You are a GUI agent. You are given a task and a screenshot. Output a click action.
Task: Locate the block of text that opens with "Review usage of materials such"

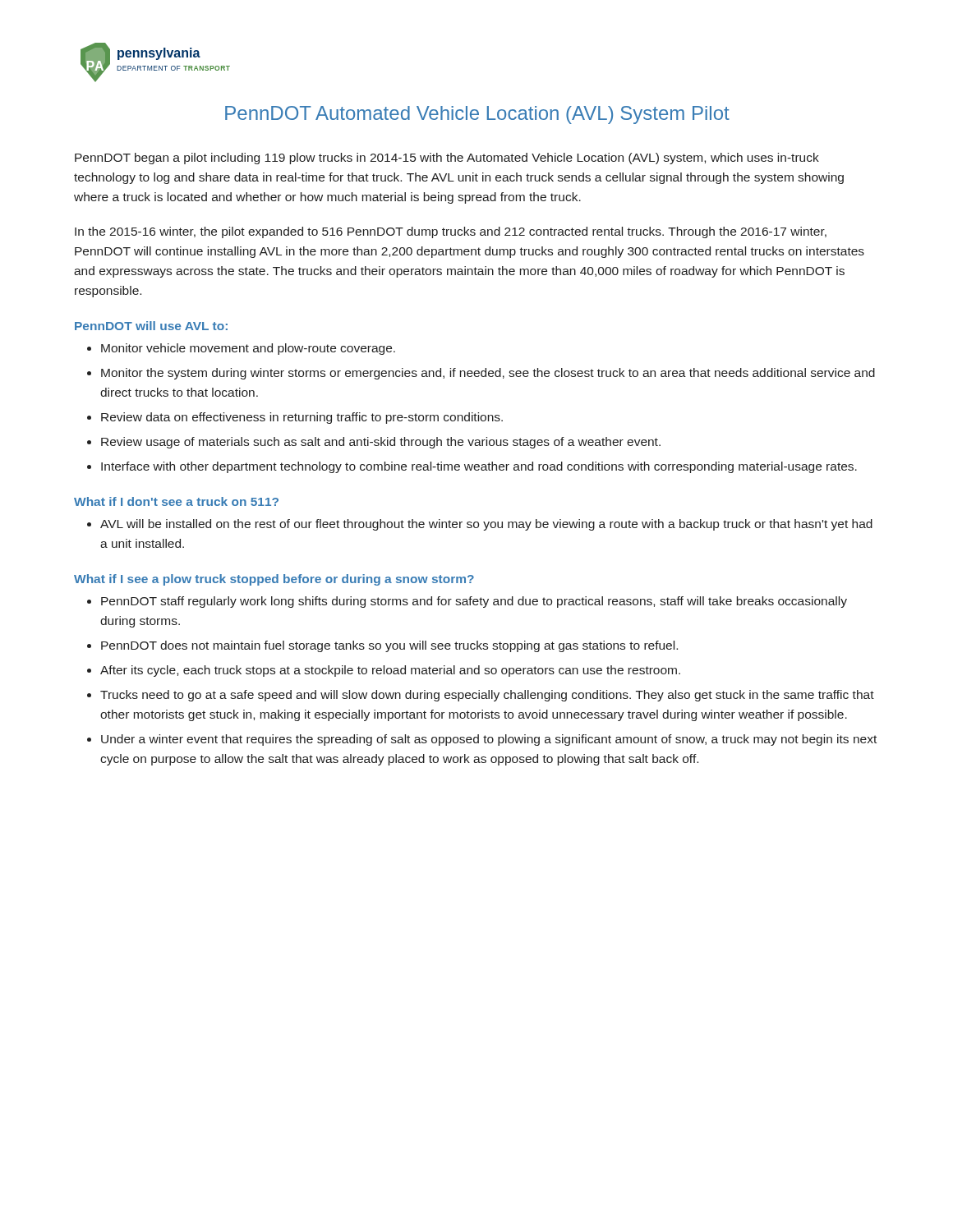(381, 442)
